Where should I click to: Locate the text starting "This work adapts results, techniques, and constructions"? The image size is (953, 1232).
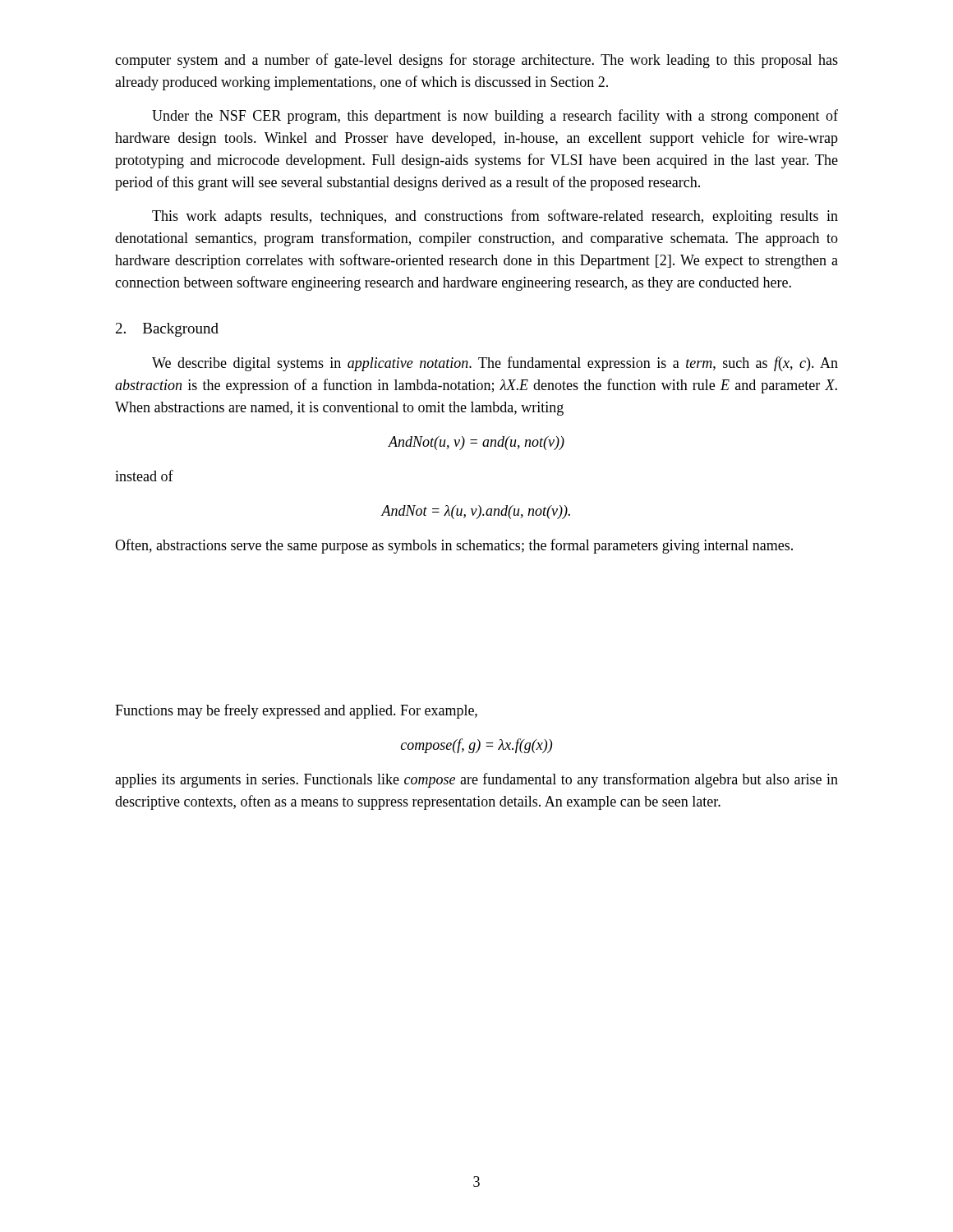pyautogui.click(x=476, y=250)
